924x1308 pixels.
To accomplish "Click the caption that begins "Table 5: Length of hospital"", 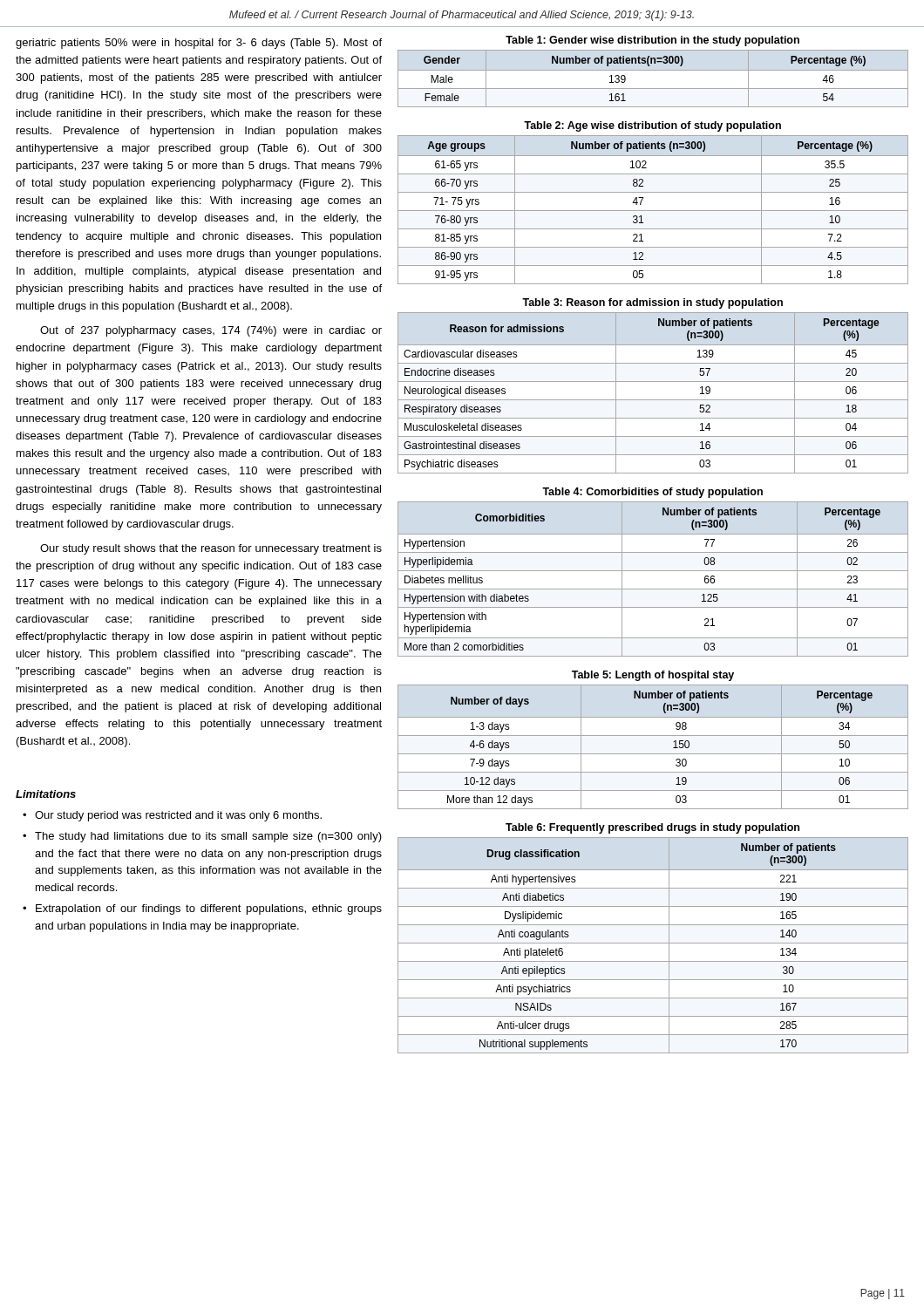I will coord(653,675).
